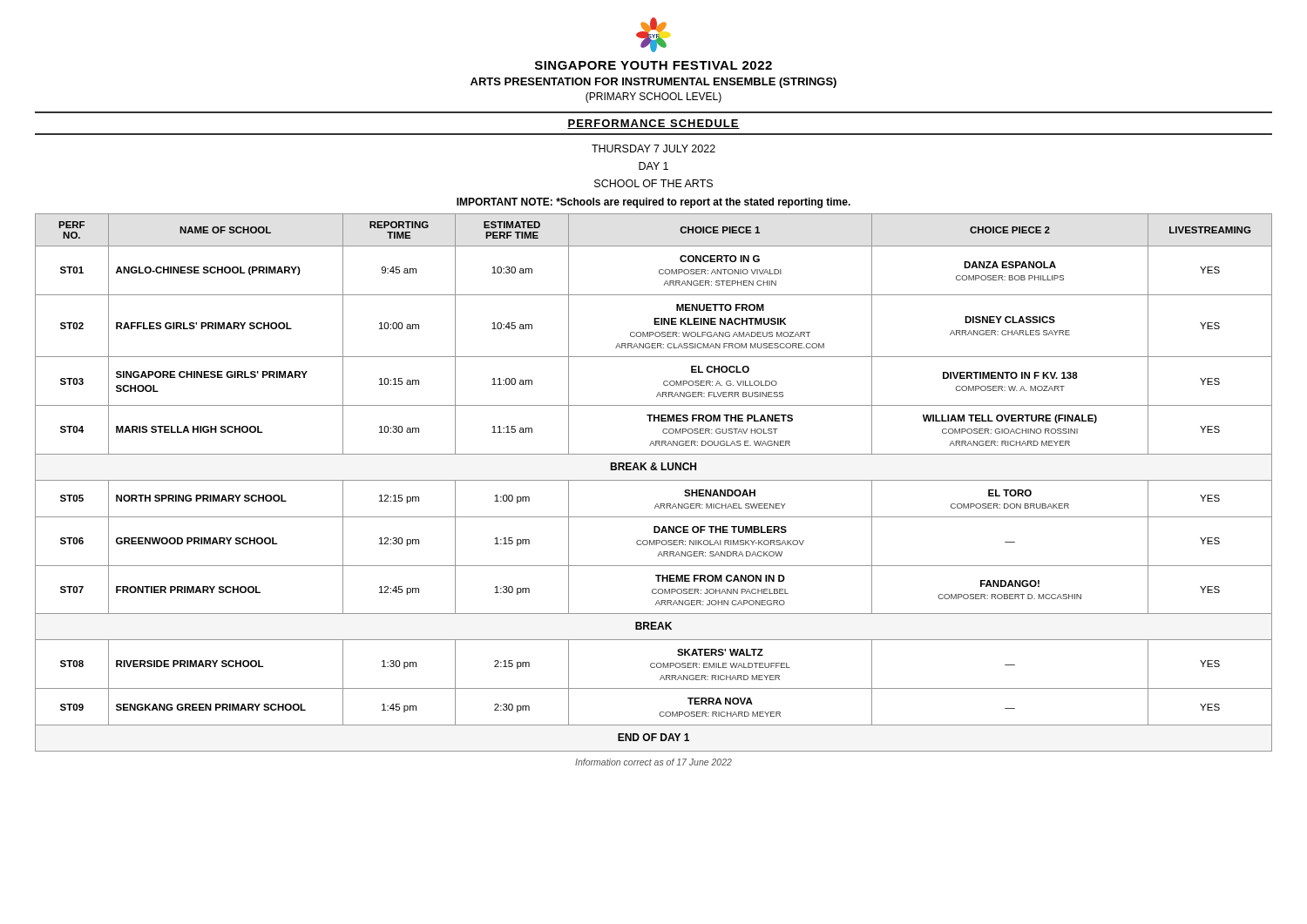Find the text block starting "THURSDAY 7 JULY 2022 DAY"
This screenshot has width=1307, height=924.
[654, 166]
